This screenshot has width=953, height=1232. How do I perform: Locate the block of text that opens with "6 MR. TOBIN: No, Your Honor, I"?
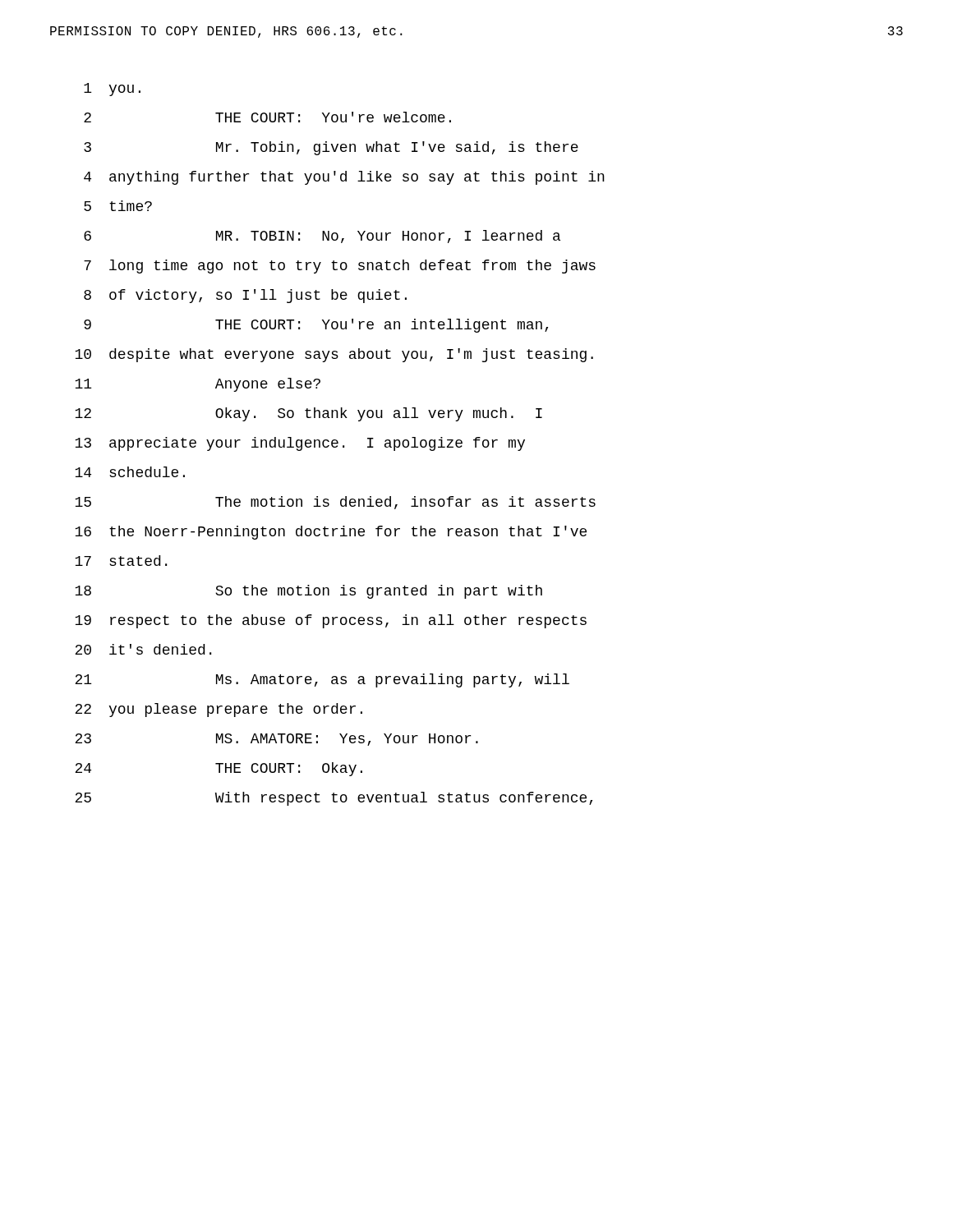[476, 237]
